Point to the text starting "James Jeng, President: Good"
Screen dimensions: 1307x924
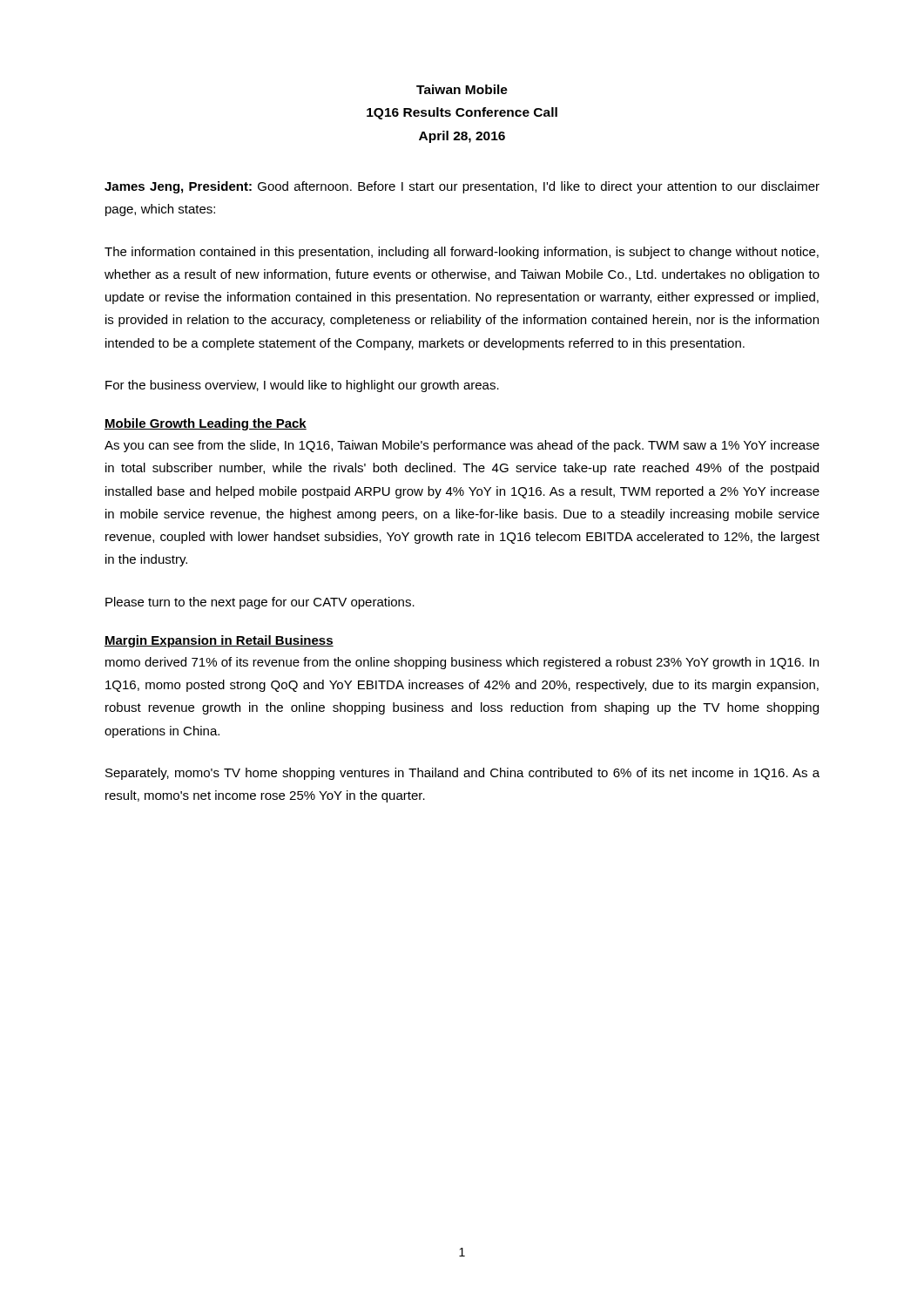(462, 197)
